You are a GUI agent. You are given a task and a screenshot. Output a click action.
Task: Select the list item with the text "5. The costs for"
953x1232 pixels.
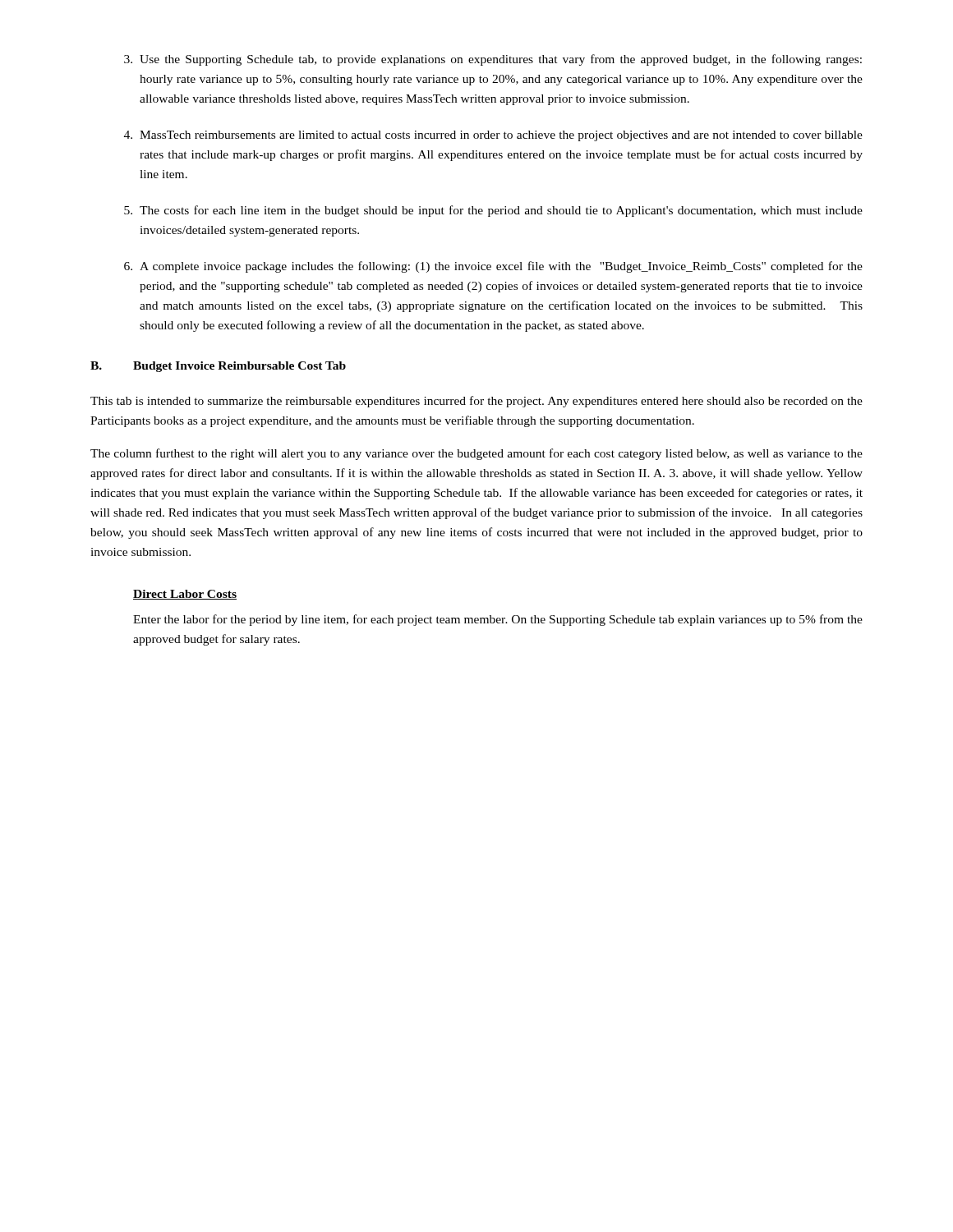[x=476, y=220]
